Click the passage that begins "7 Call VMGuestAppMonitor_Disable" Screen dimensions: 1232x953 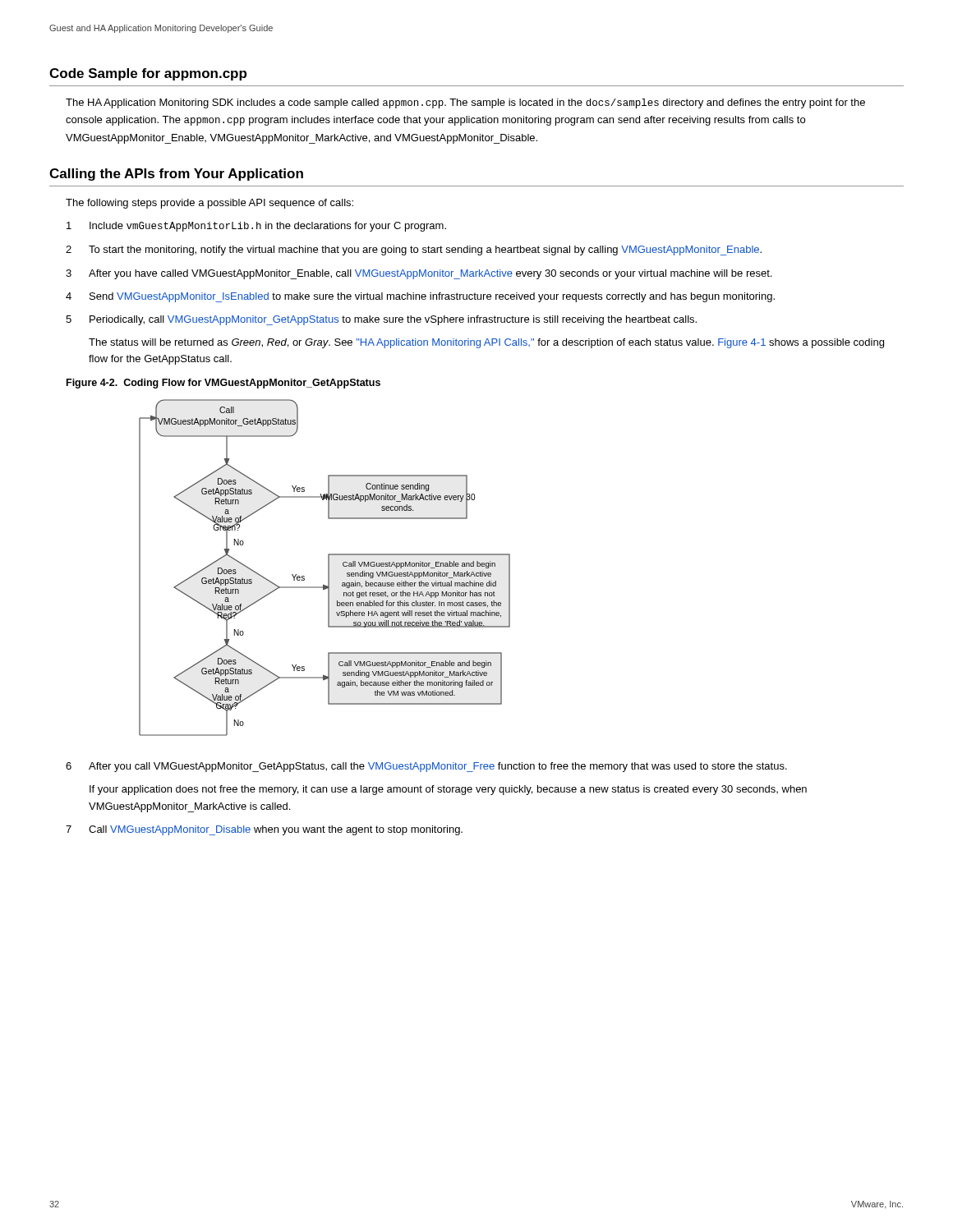pyautogui.click(x=264, y=830)
